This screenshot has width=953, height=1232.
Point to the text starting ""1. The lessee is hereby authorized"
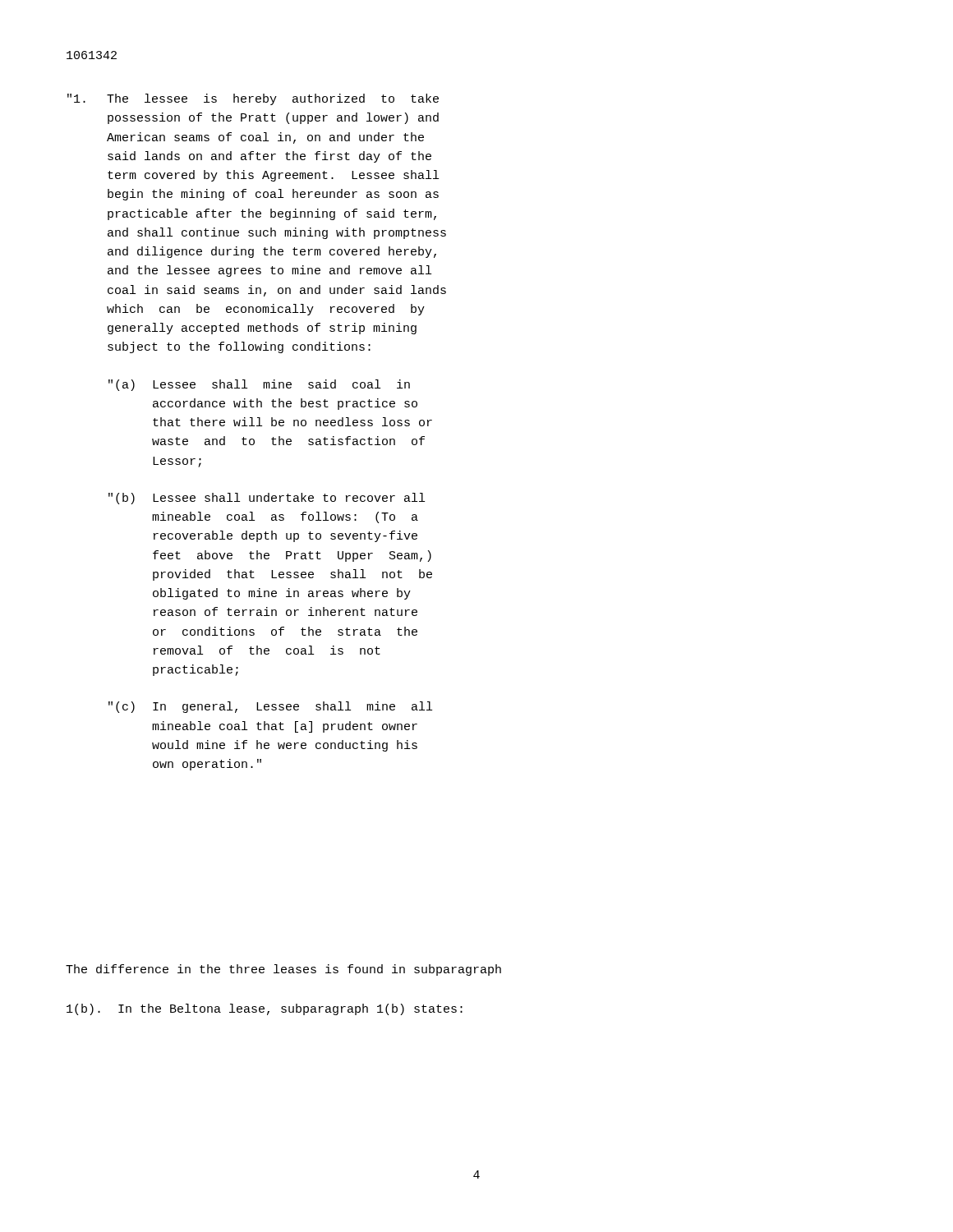253,99
